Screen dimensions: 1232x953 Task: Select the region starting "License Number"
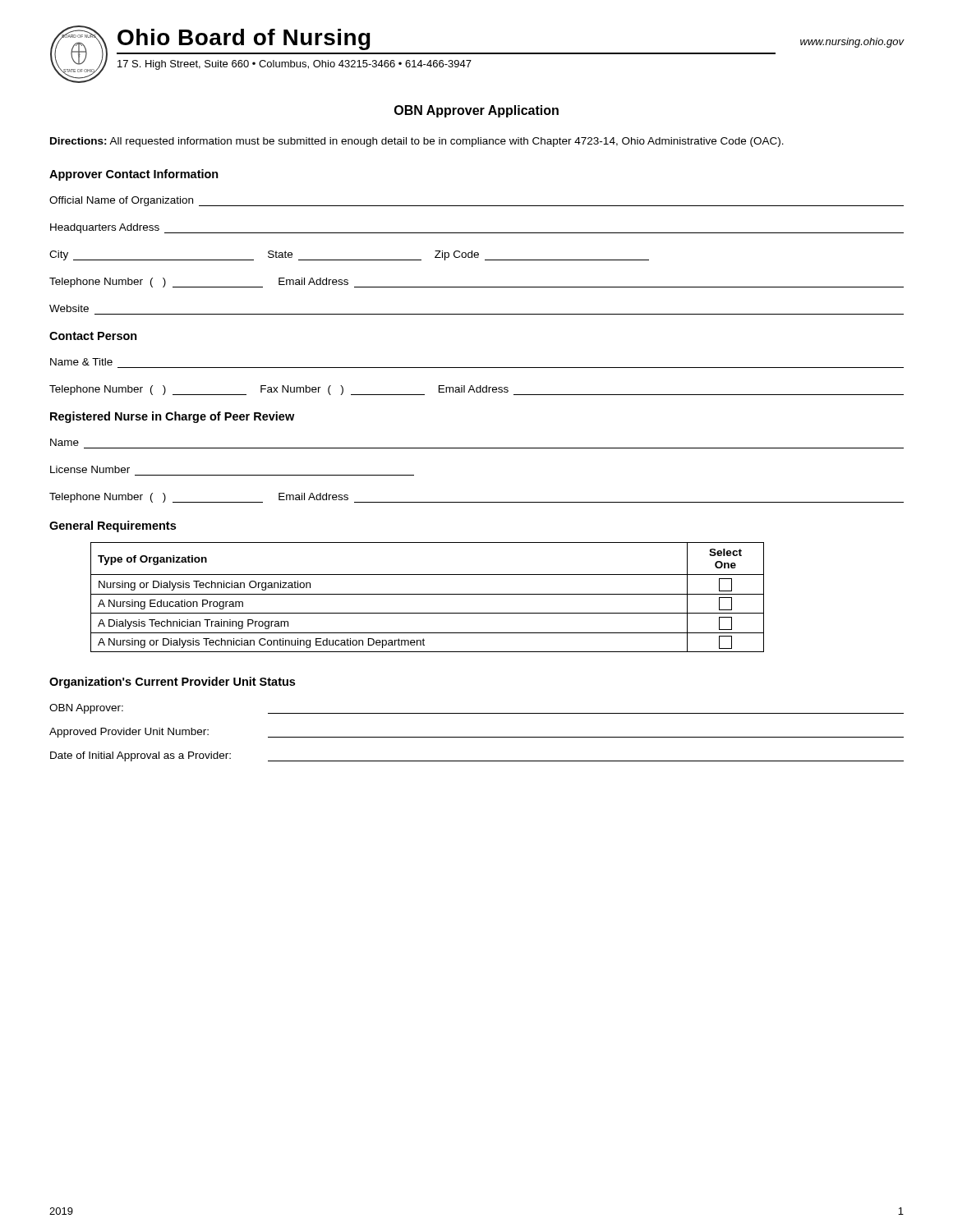[232, 468]
